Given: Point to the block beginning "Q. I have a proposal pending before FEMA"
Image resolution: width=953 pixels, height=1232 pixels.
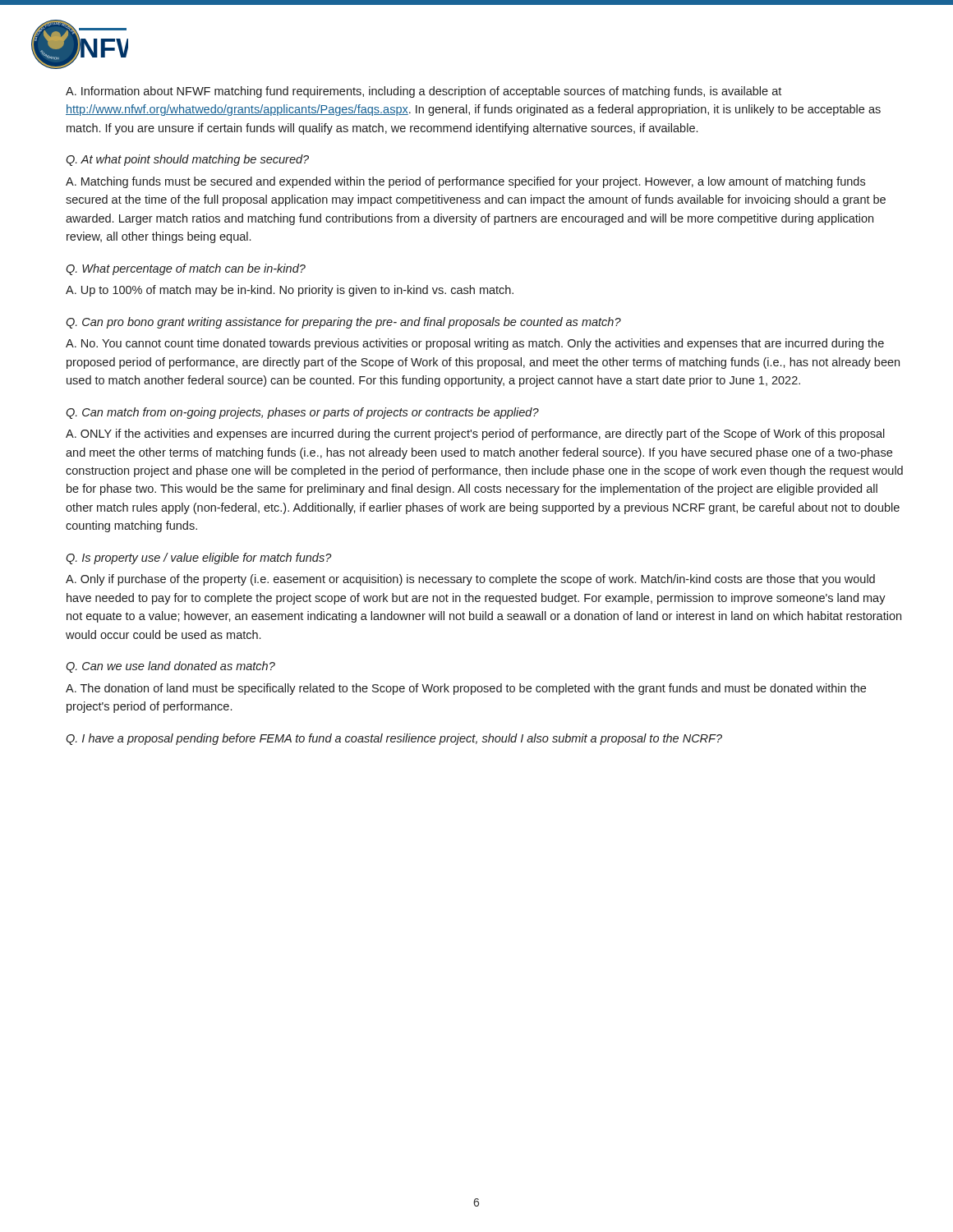Looking at the screenshot, I should click(485, 738).
